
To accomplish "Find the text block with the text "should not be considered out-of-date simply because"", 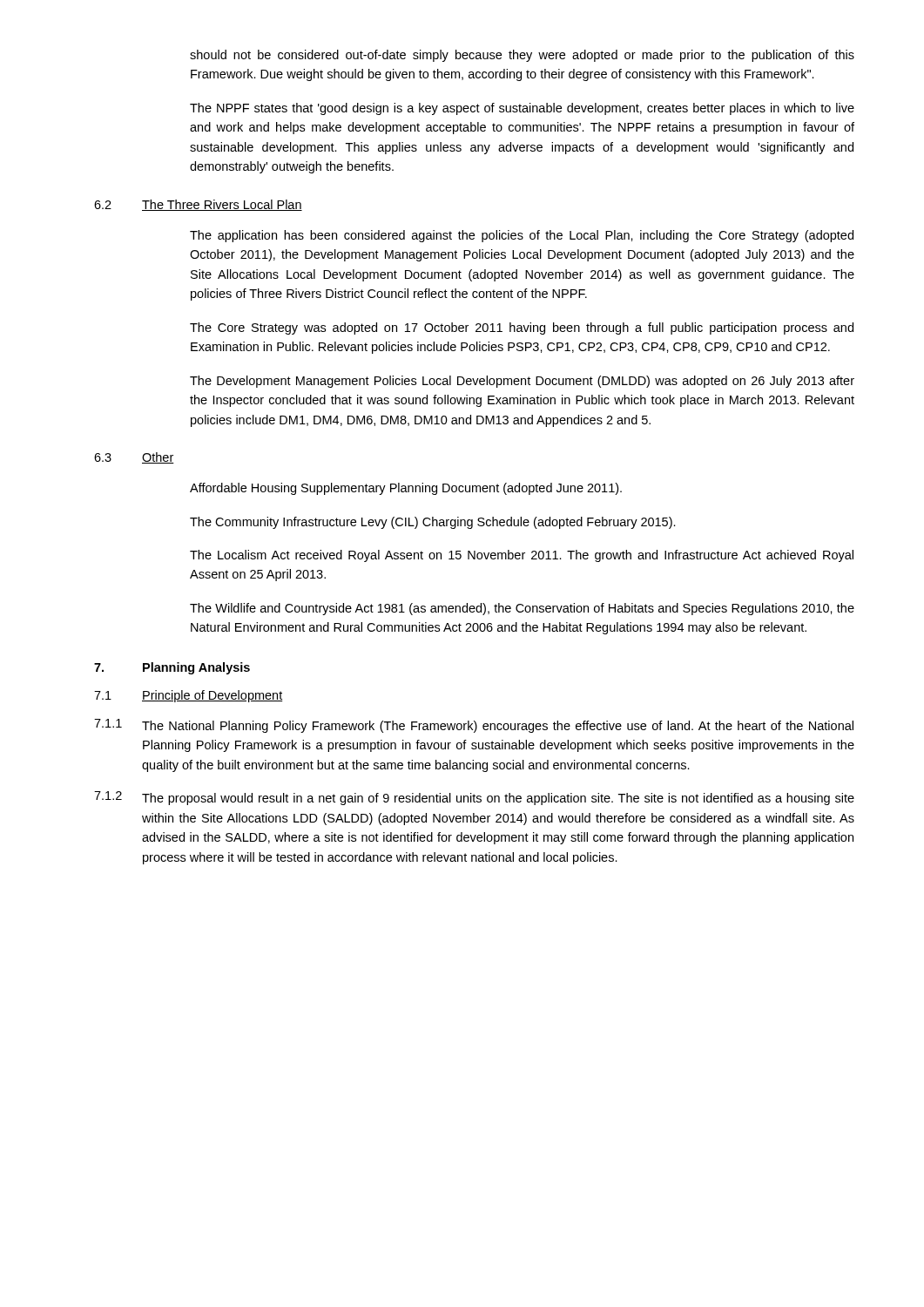I will click(522, 65).
